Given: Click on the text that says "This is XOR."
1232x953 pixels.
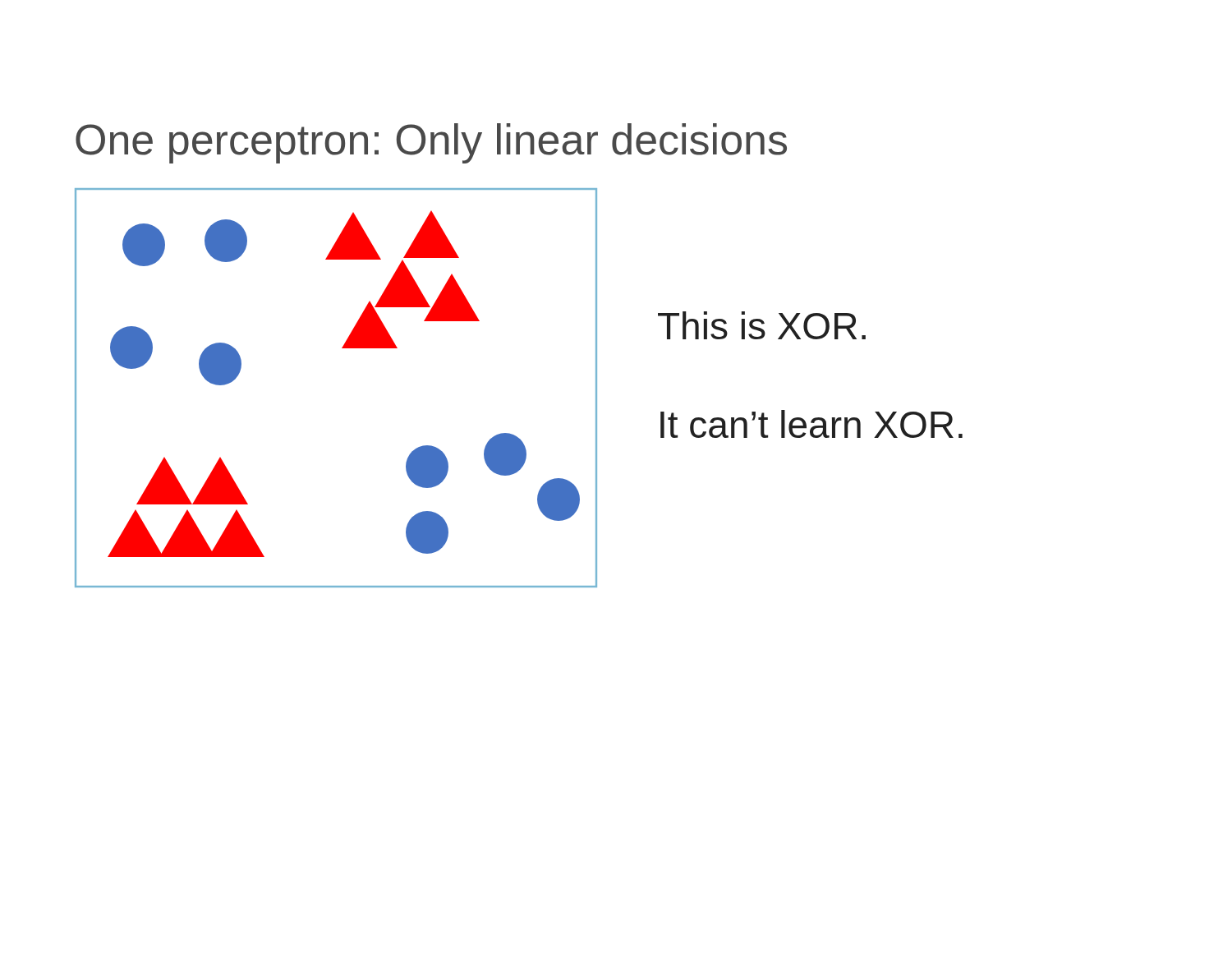Looking at the screenshot, I should point(763,326).
